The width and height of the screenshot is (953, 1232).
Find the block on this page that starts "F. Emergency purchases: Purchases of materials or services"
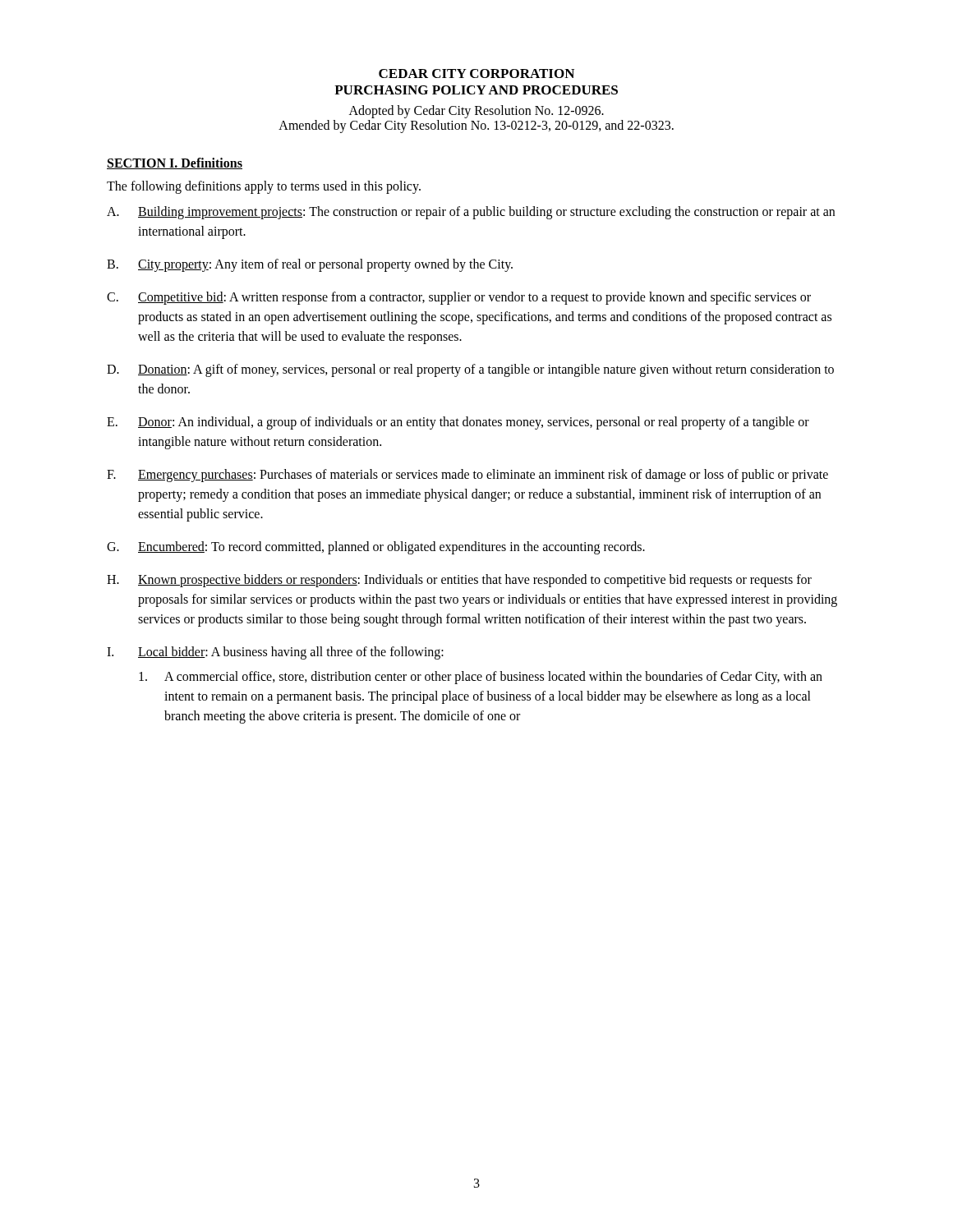pos(476,494)
